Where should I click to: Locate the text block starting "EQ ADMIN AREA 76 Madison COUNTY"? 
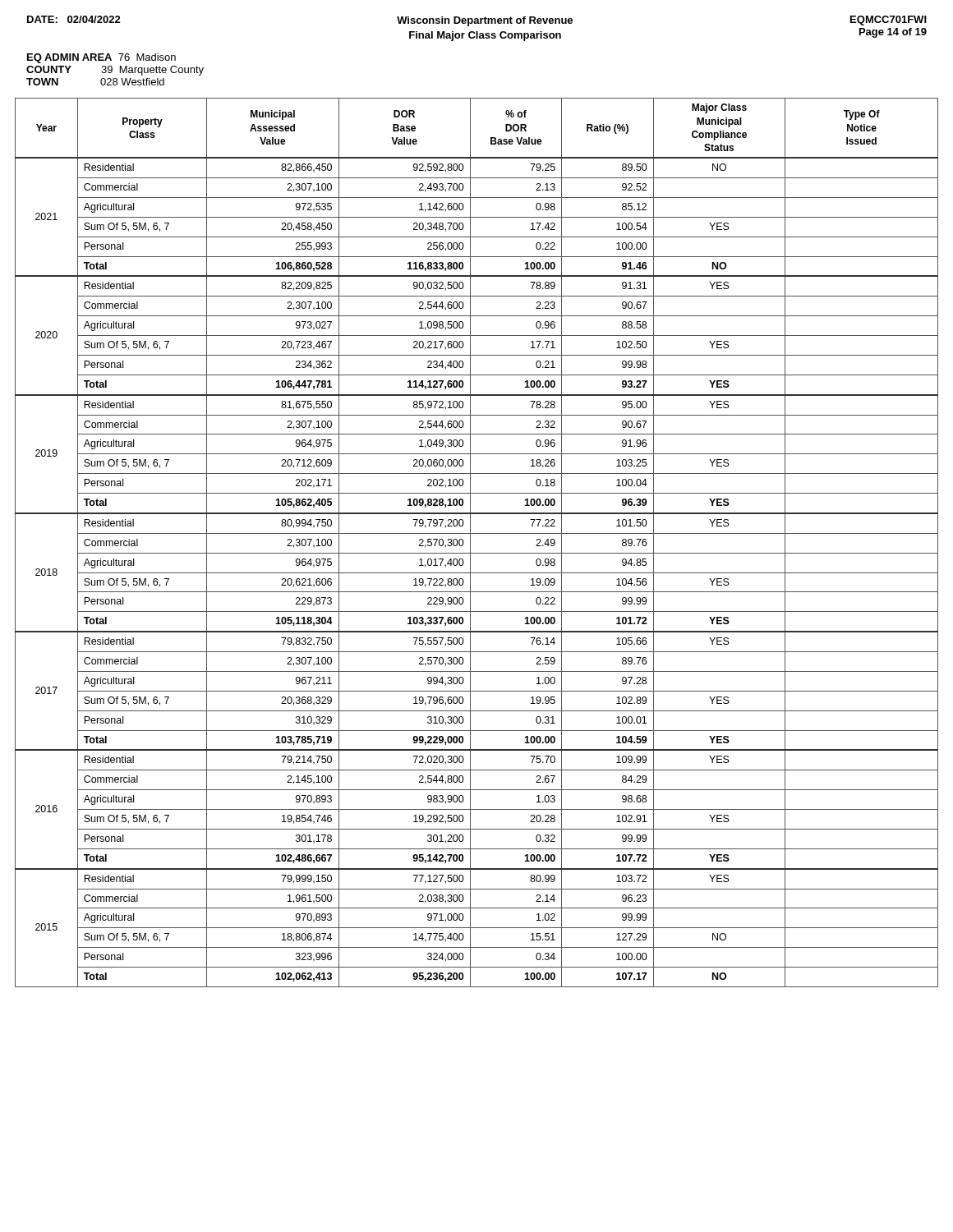pyautogui.click(x=101, y=58)
